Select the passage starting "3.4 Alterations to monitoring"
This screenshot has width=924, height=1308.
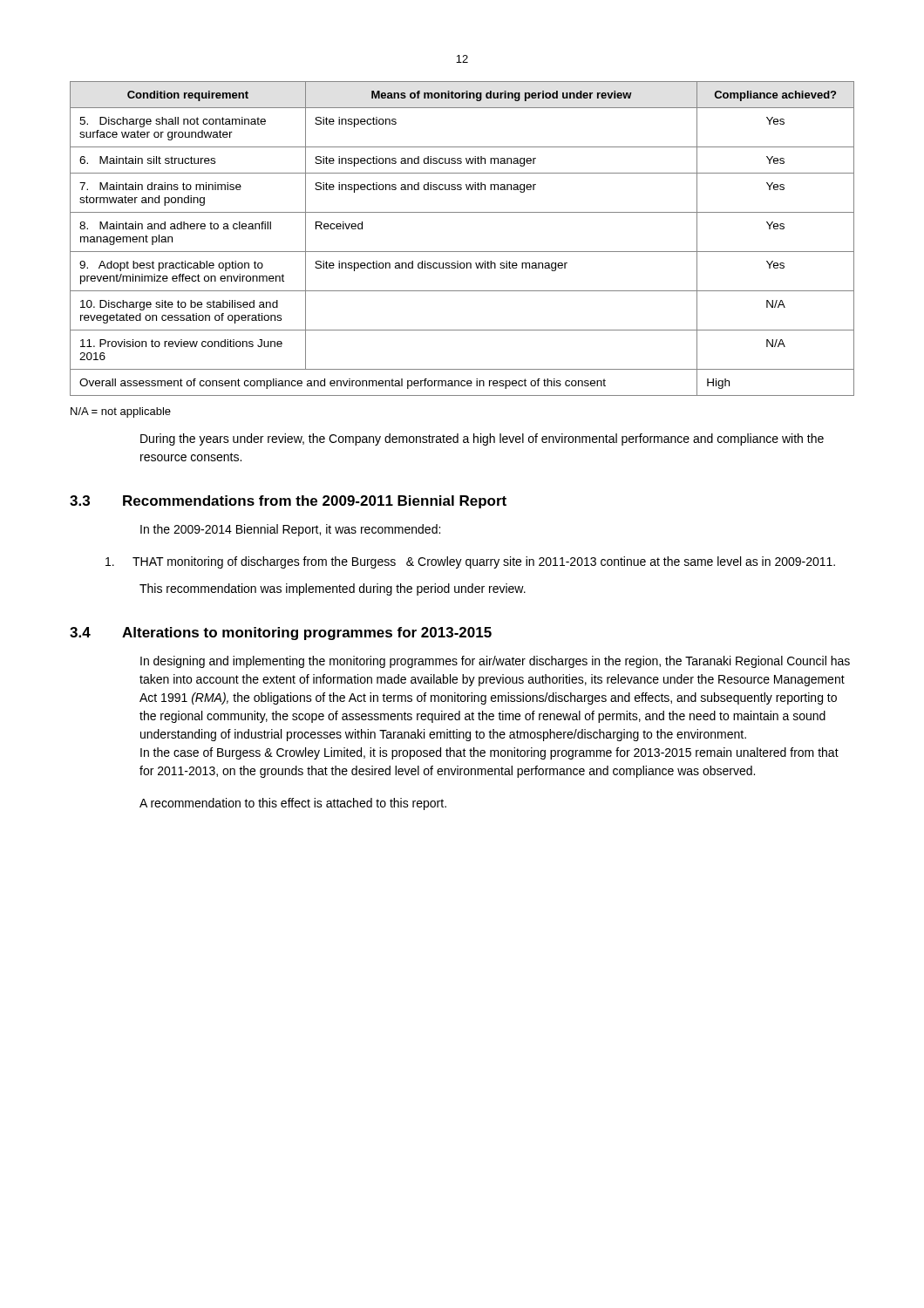281,633
